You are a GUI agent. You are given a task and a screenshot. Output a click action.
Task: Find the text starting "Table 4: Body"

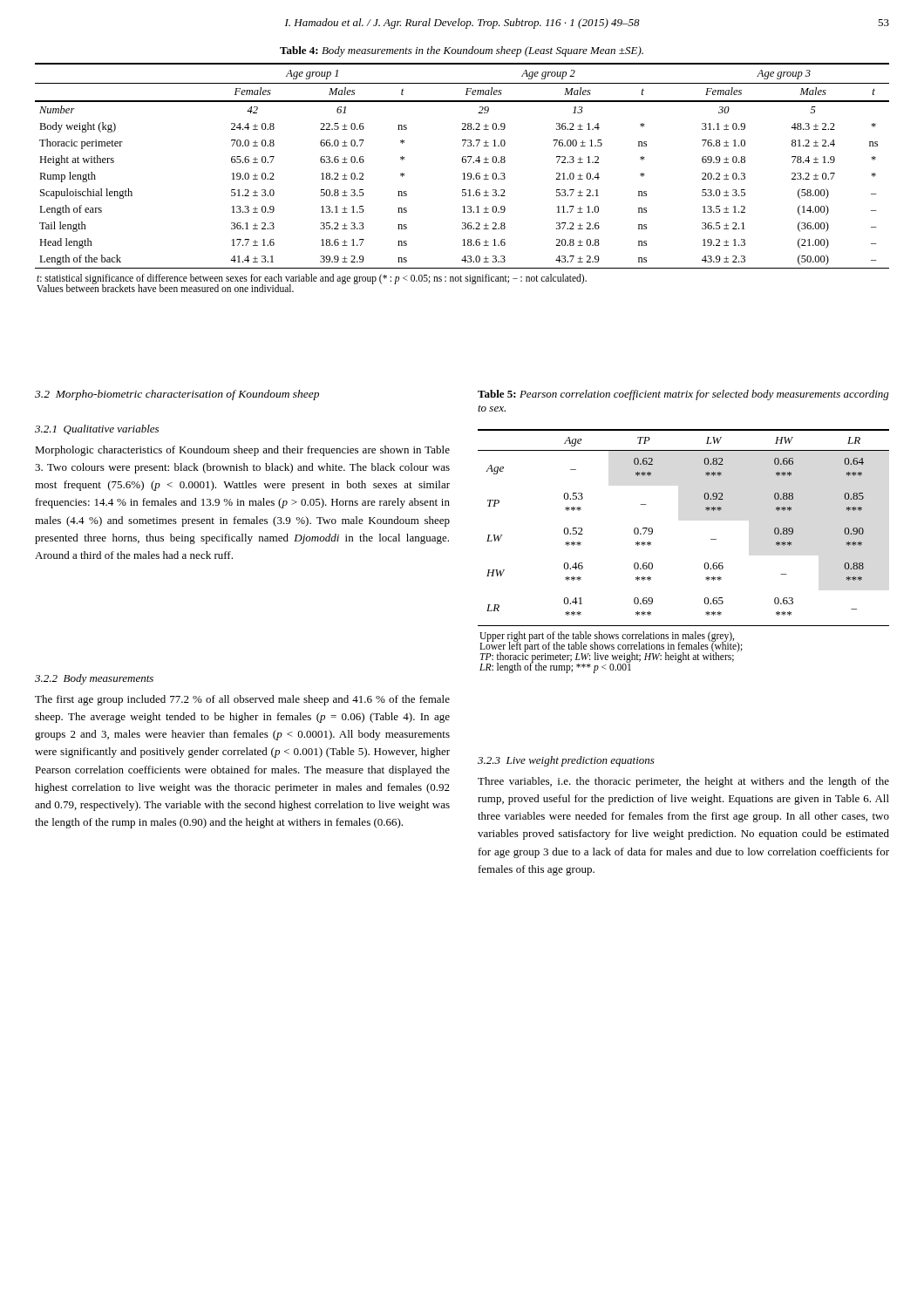(462, 50)
